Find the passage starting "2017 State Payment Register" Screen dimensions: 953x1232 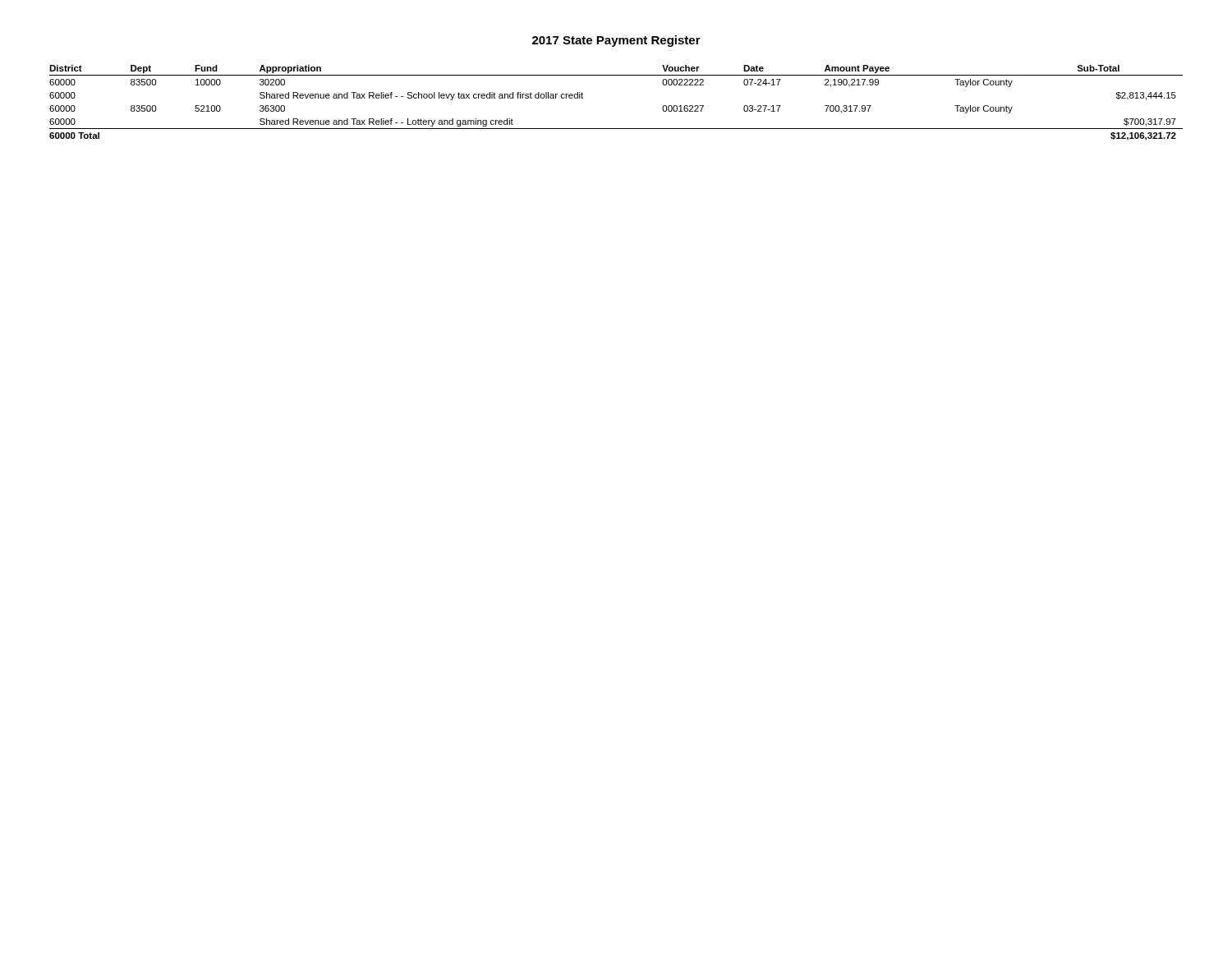pyautogui.click(x=616, y=40)
